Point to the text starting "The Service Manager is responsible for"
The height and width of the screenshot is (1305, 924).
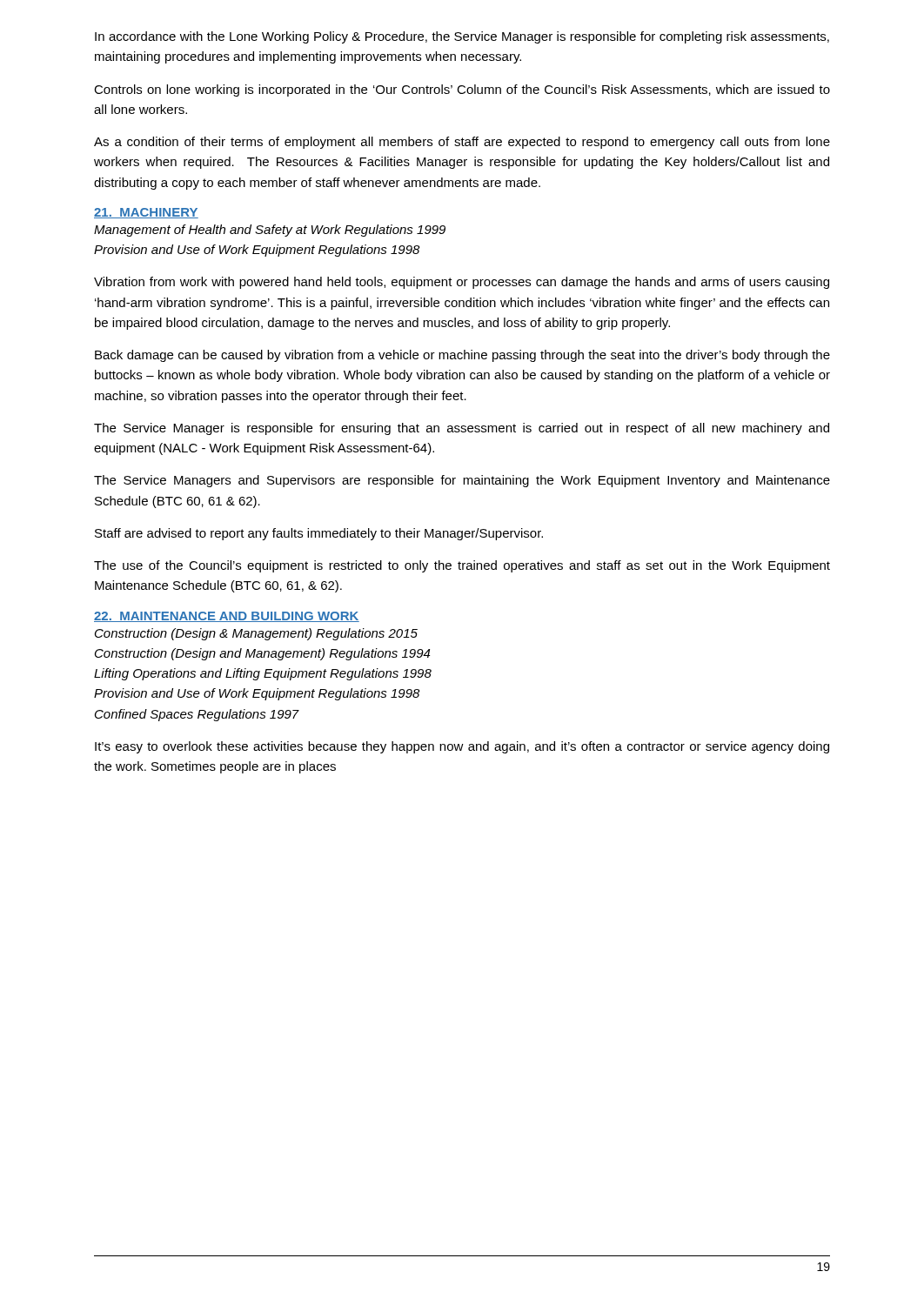coord(462,438)
